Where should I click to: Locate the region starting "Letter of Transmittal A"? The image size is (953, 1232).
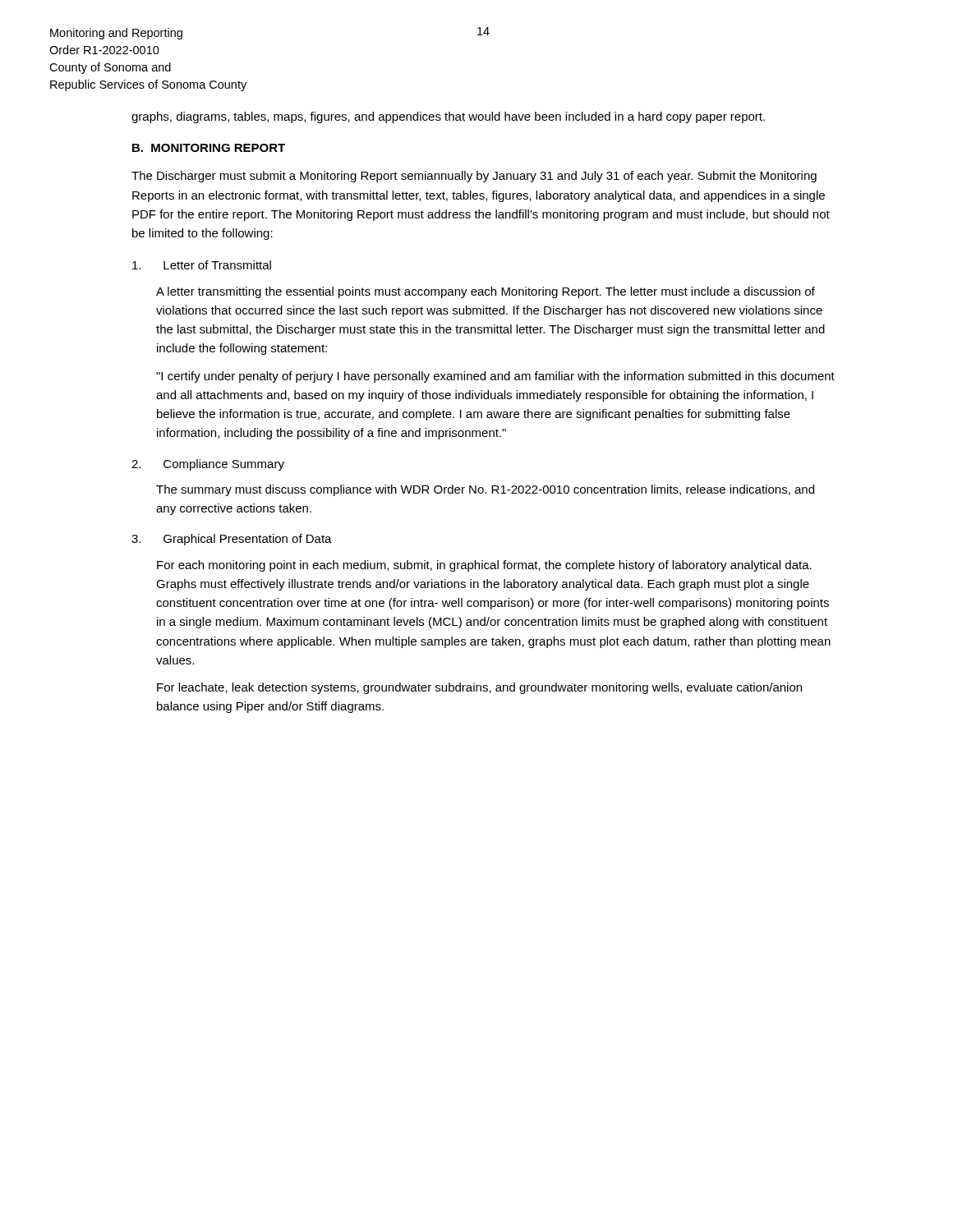click(x=202, y=265)
